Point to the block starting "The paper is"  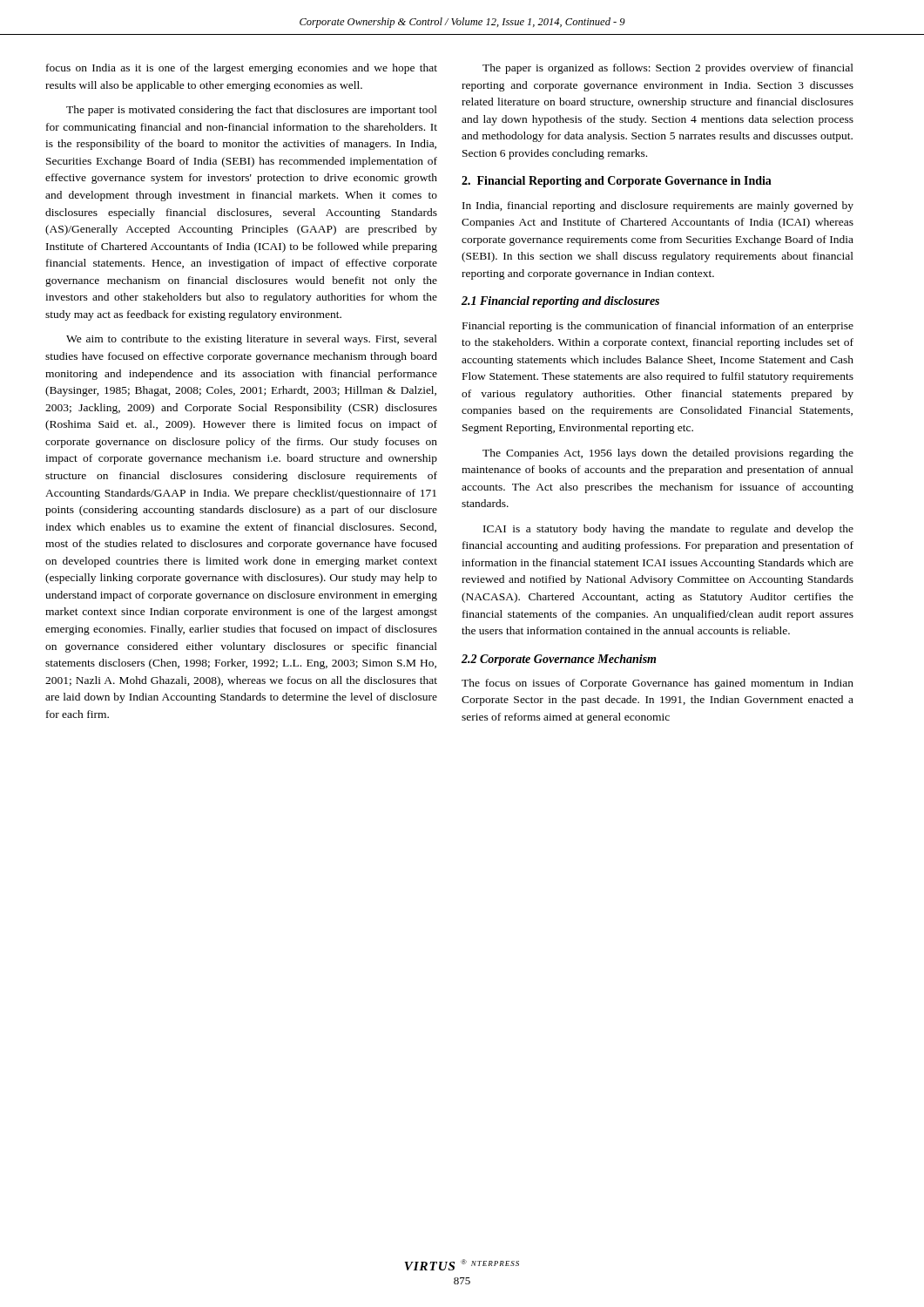(658, 110)
